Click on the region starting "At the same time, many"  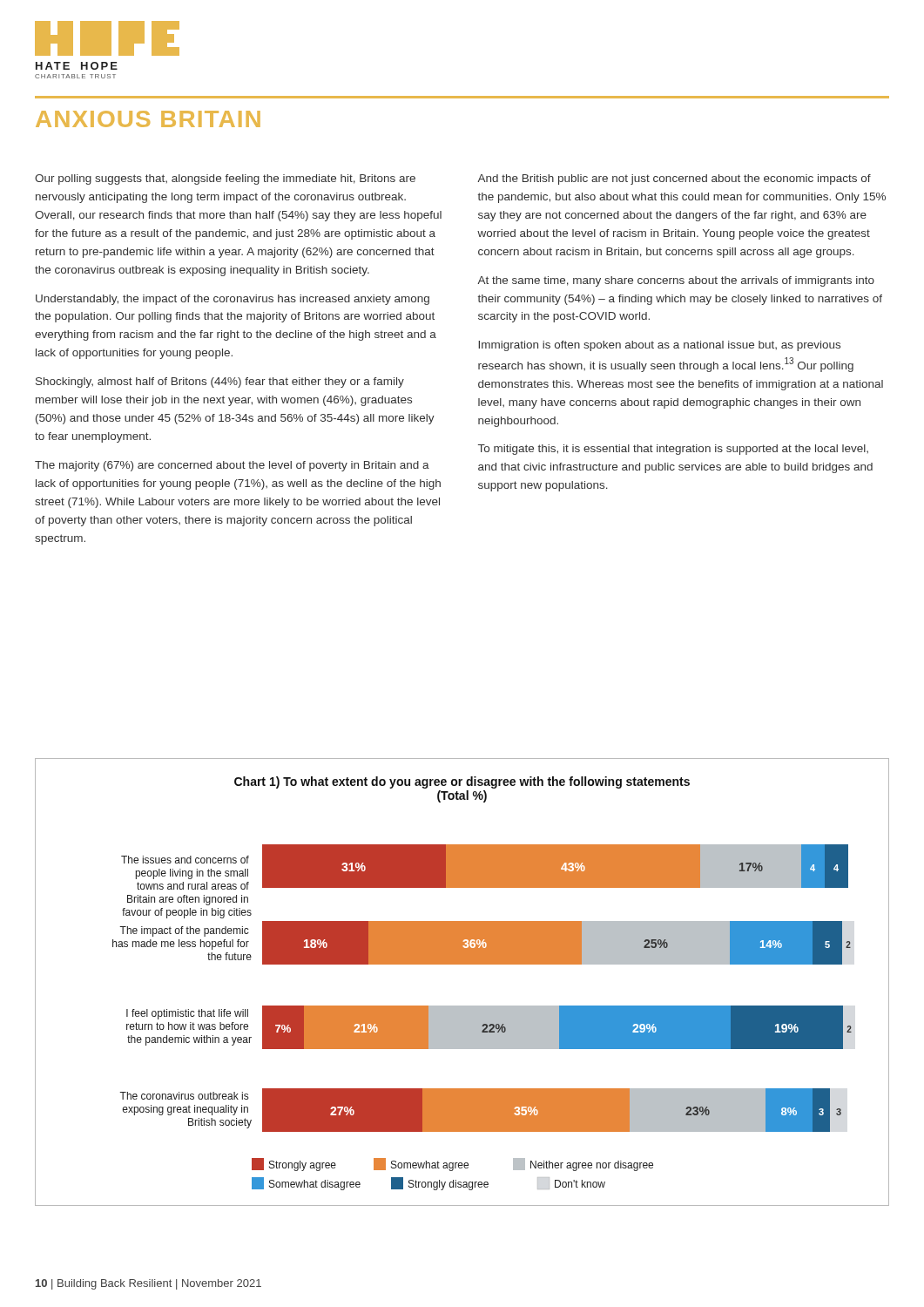click(x=683, y=299)
